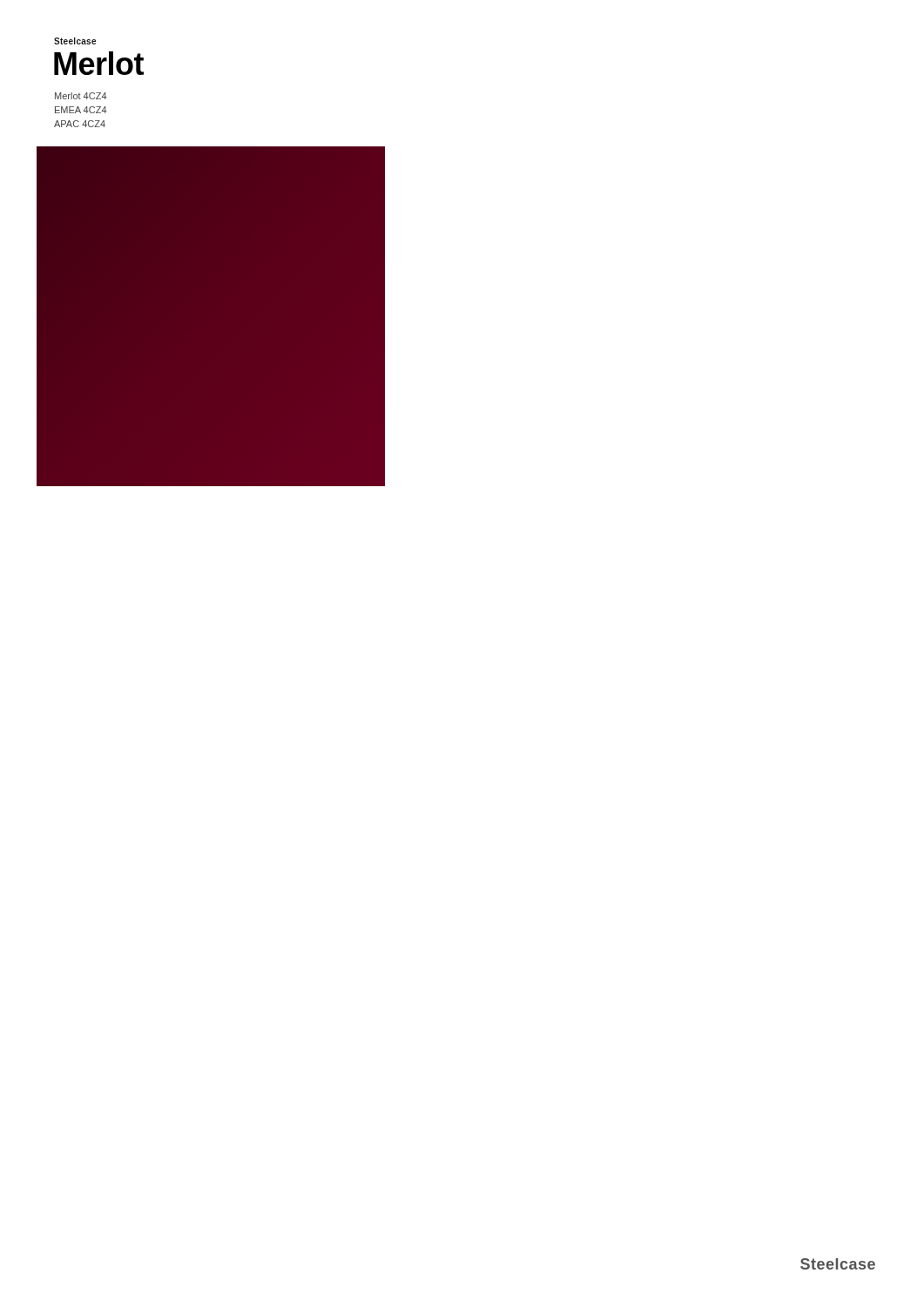Click on the block starting "Merlot 4CZ4"
This screenshot has width=924, height=1307.
point(80,96)
